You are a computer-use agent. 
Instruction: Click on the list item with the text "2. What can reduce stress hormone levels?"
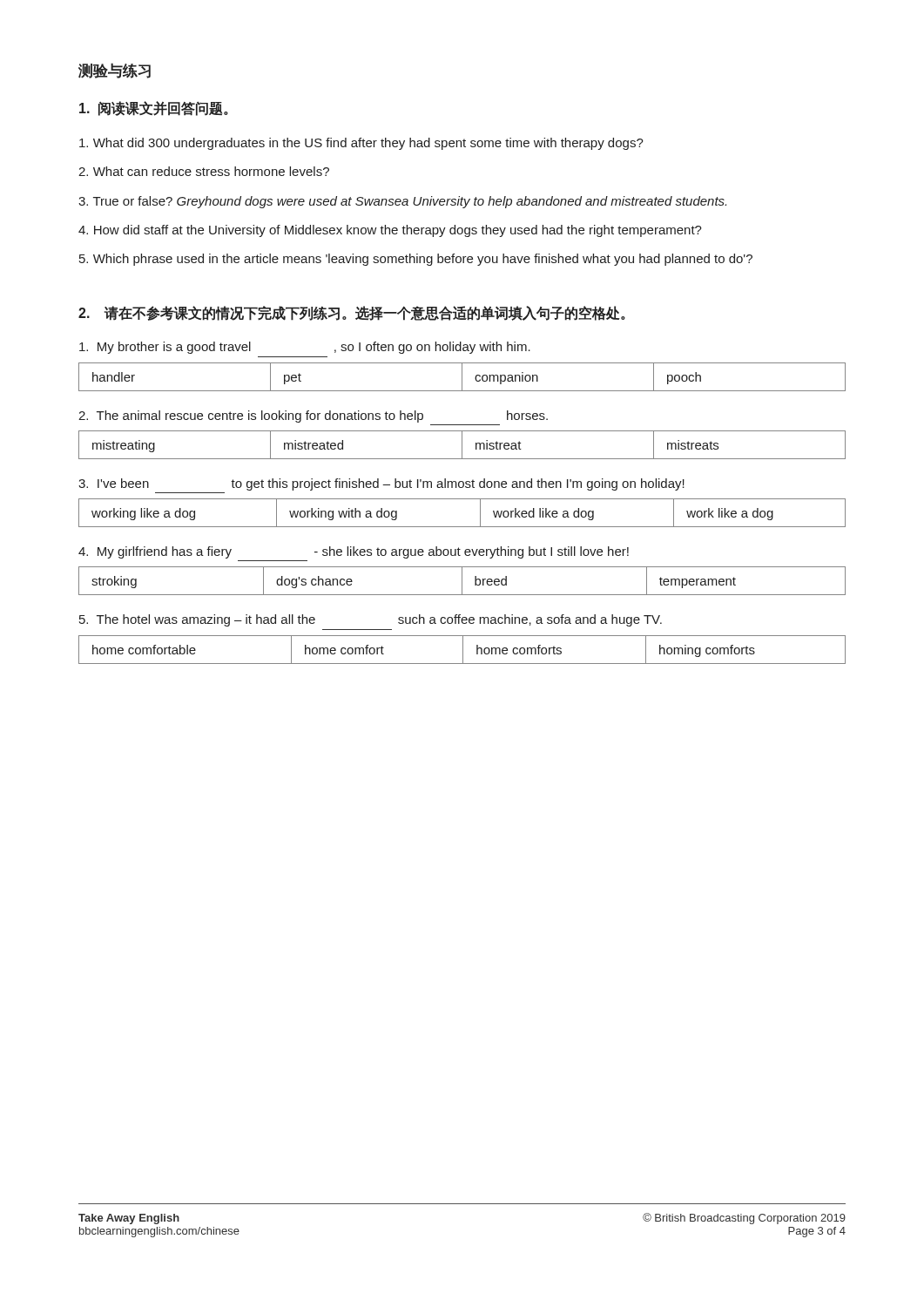coord(204,171)
